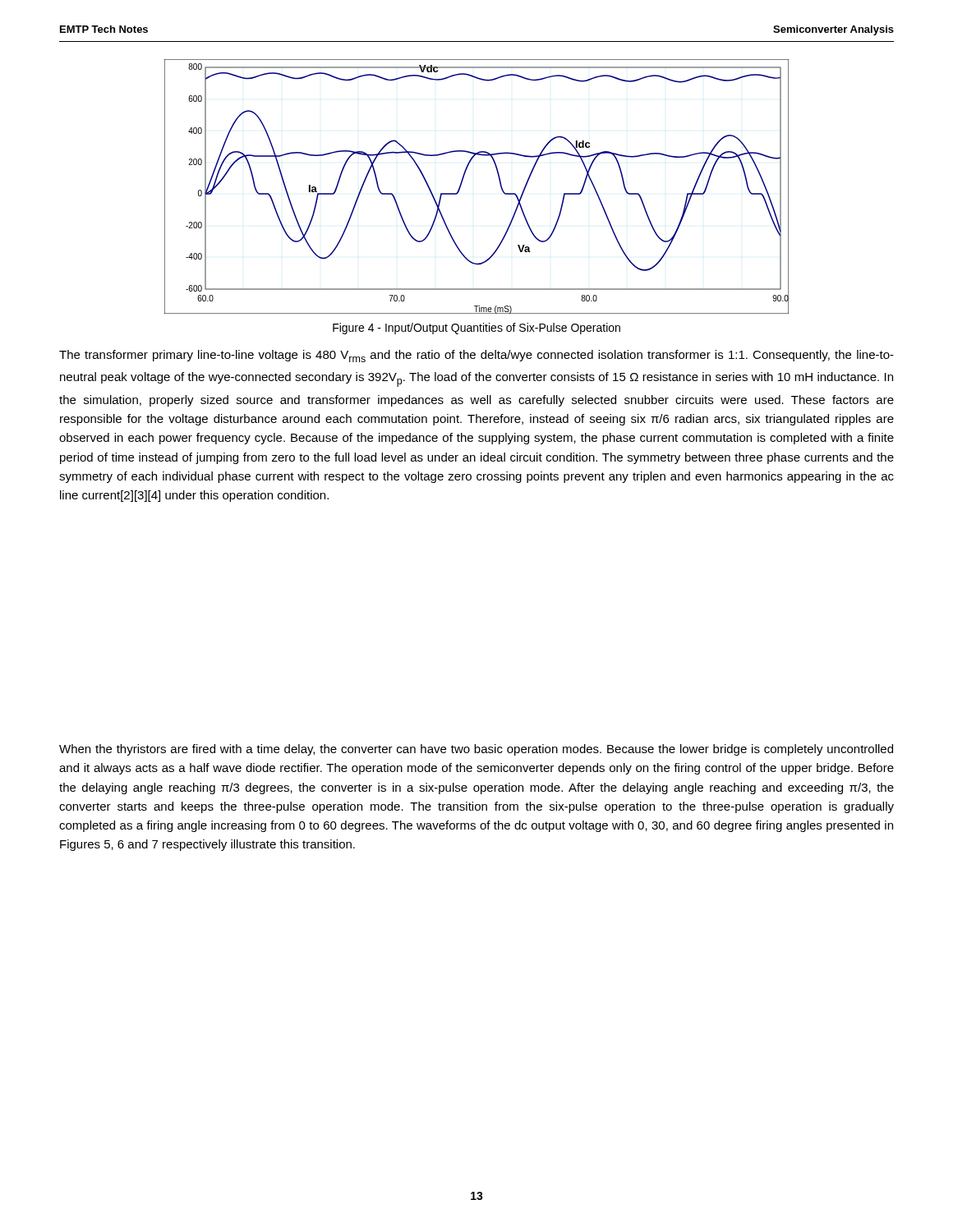Select the text block starting "The transformer primary line-to-line voltage is 480"

pos(476,425)
